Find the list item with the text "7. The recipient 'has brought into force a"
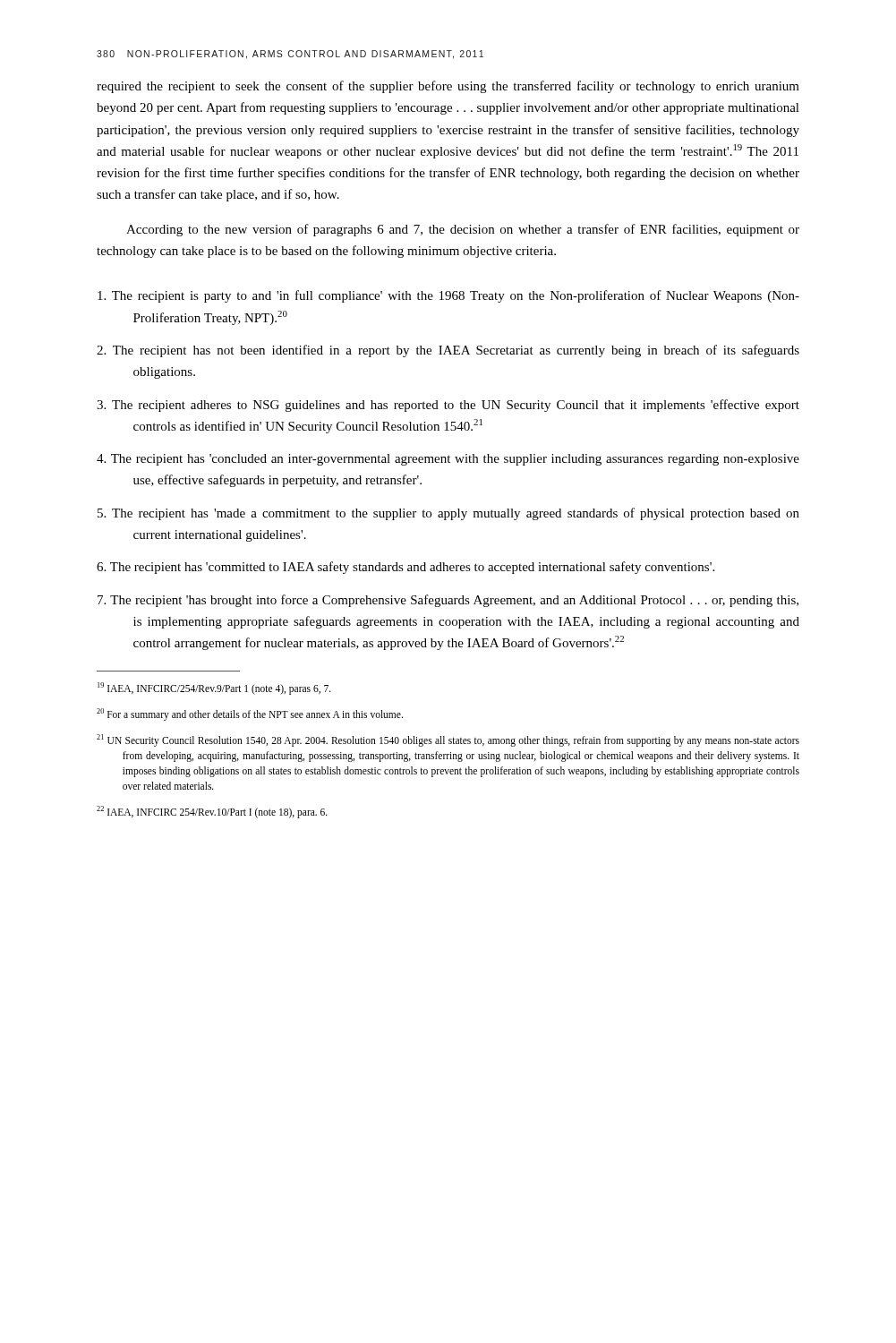 pos(448,621)
